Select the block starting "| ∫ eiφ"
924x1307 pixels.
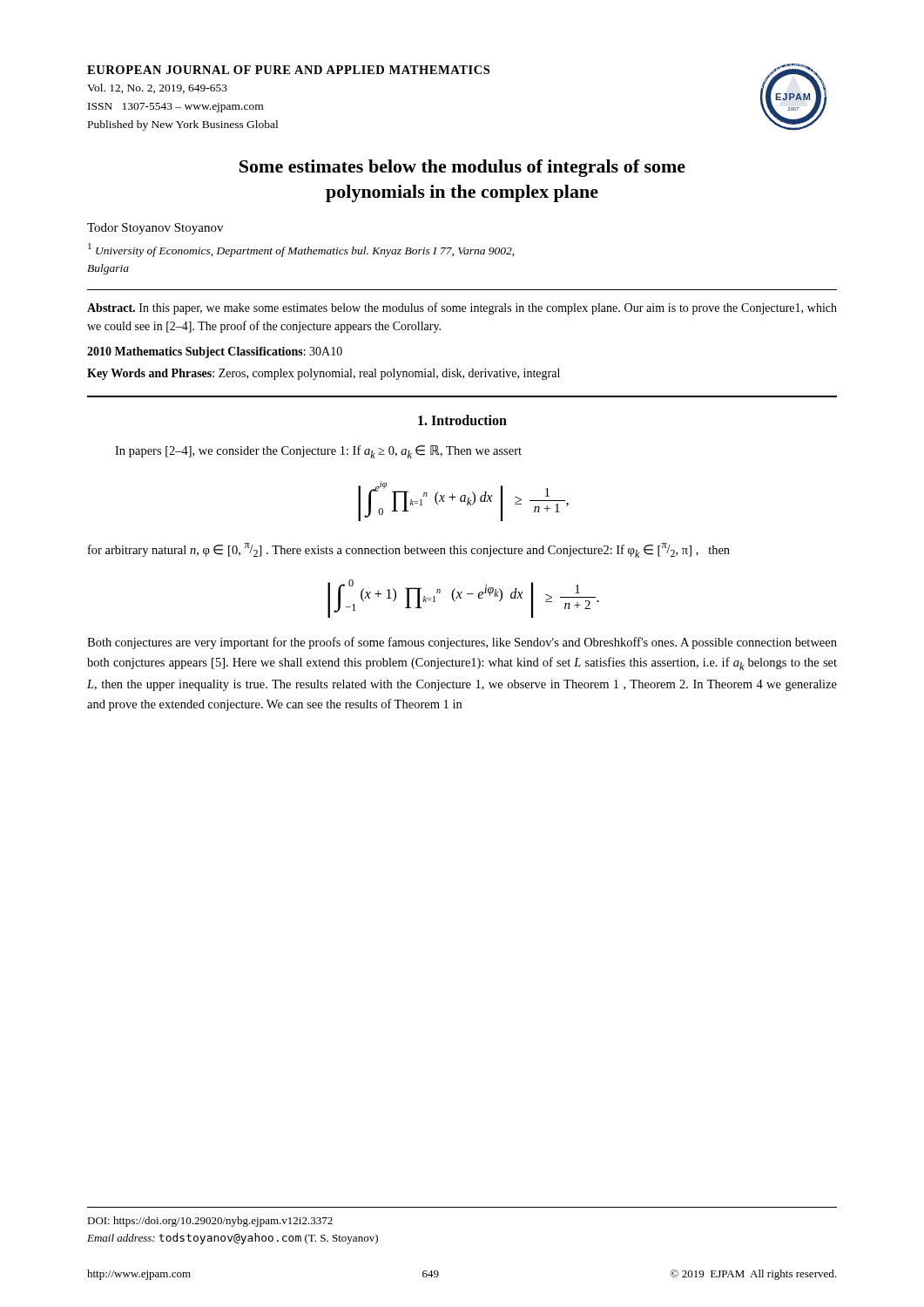462,500
